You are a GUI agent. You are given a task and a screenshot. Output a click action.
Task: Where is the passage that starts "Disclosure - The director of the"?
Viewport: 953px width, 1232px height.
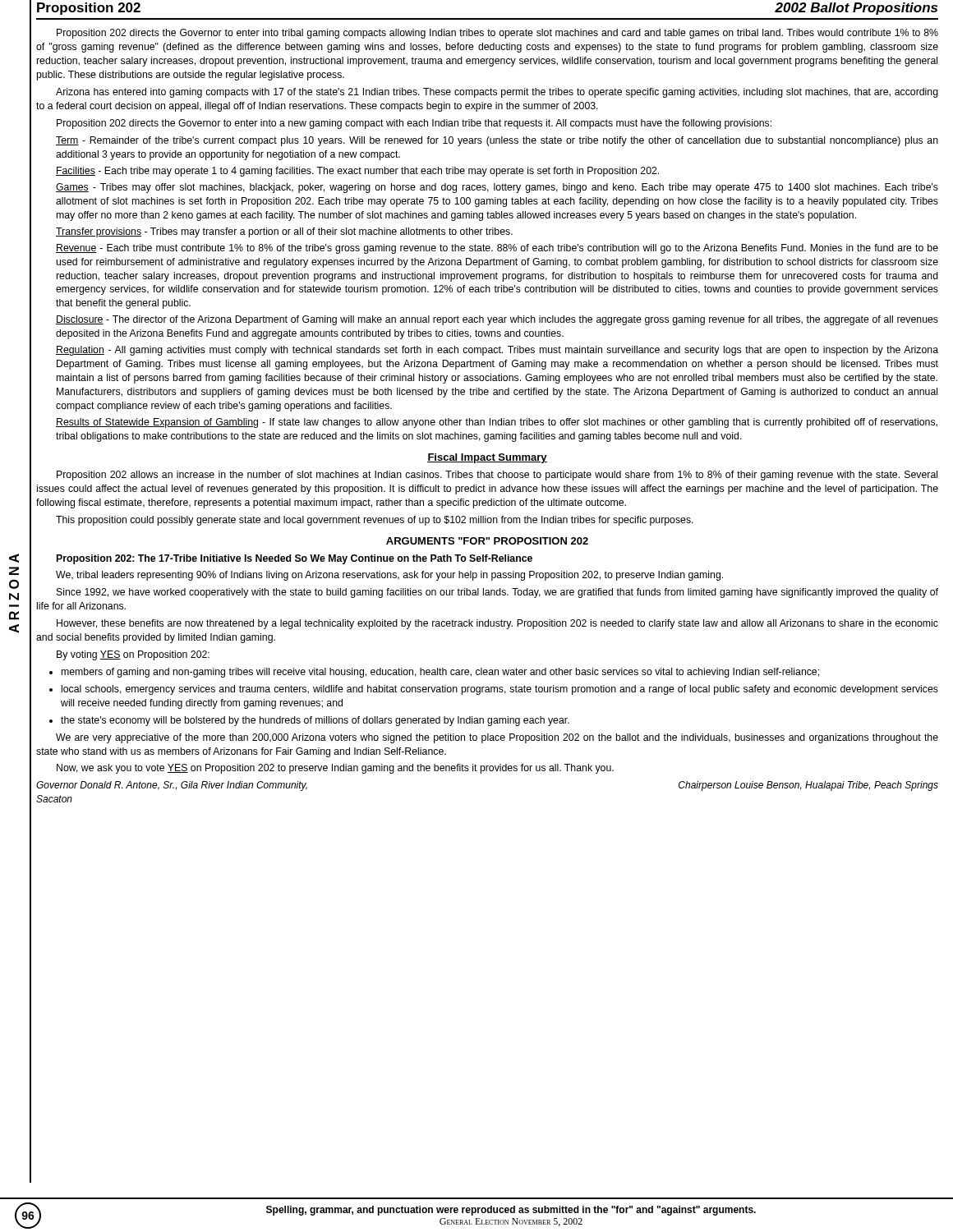tap(497, 327)
